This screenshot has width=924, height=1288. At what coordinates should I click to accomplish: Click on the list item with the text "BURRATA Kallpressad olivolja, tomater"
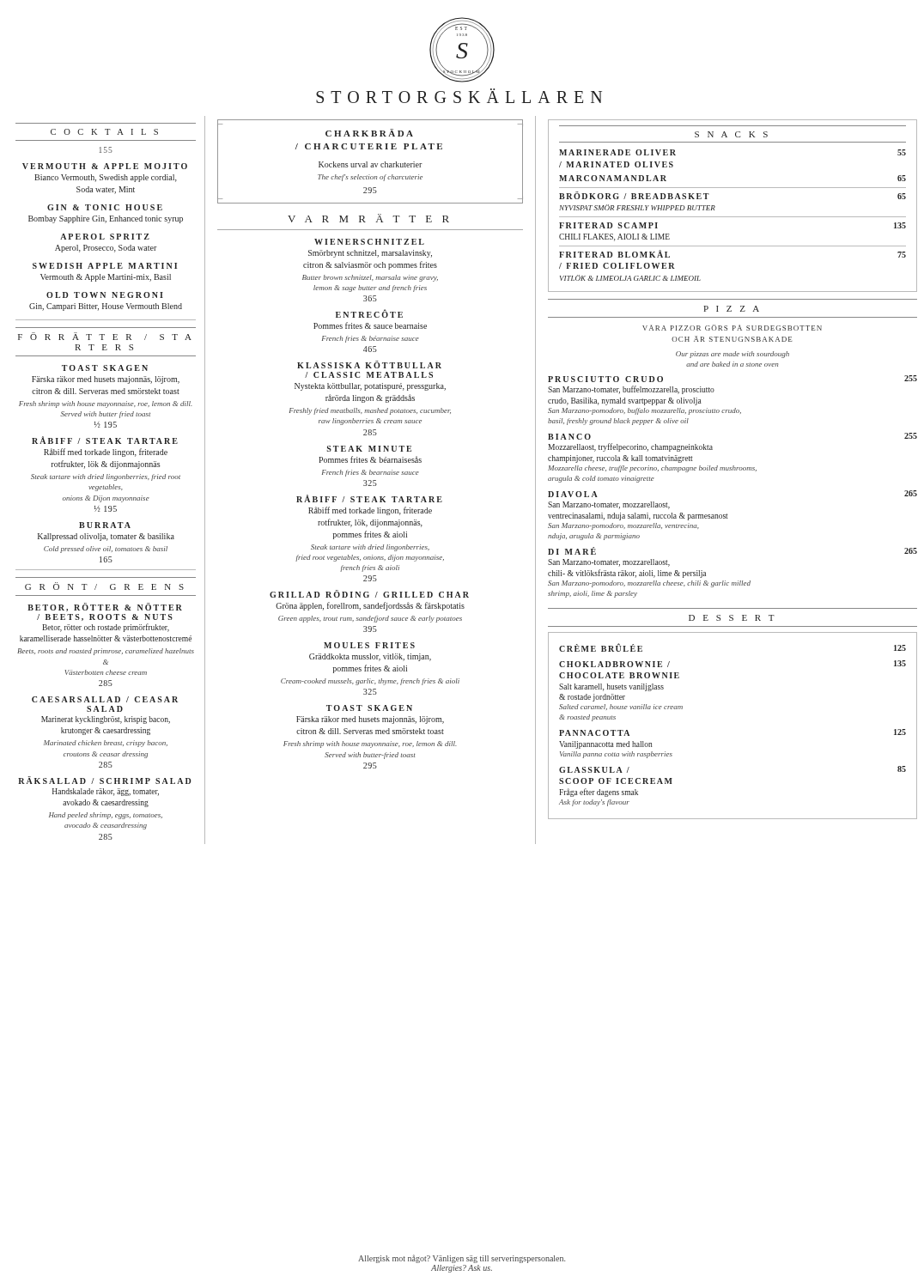coord(106,542)
